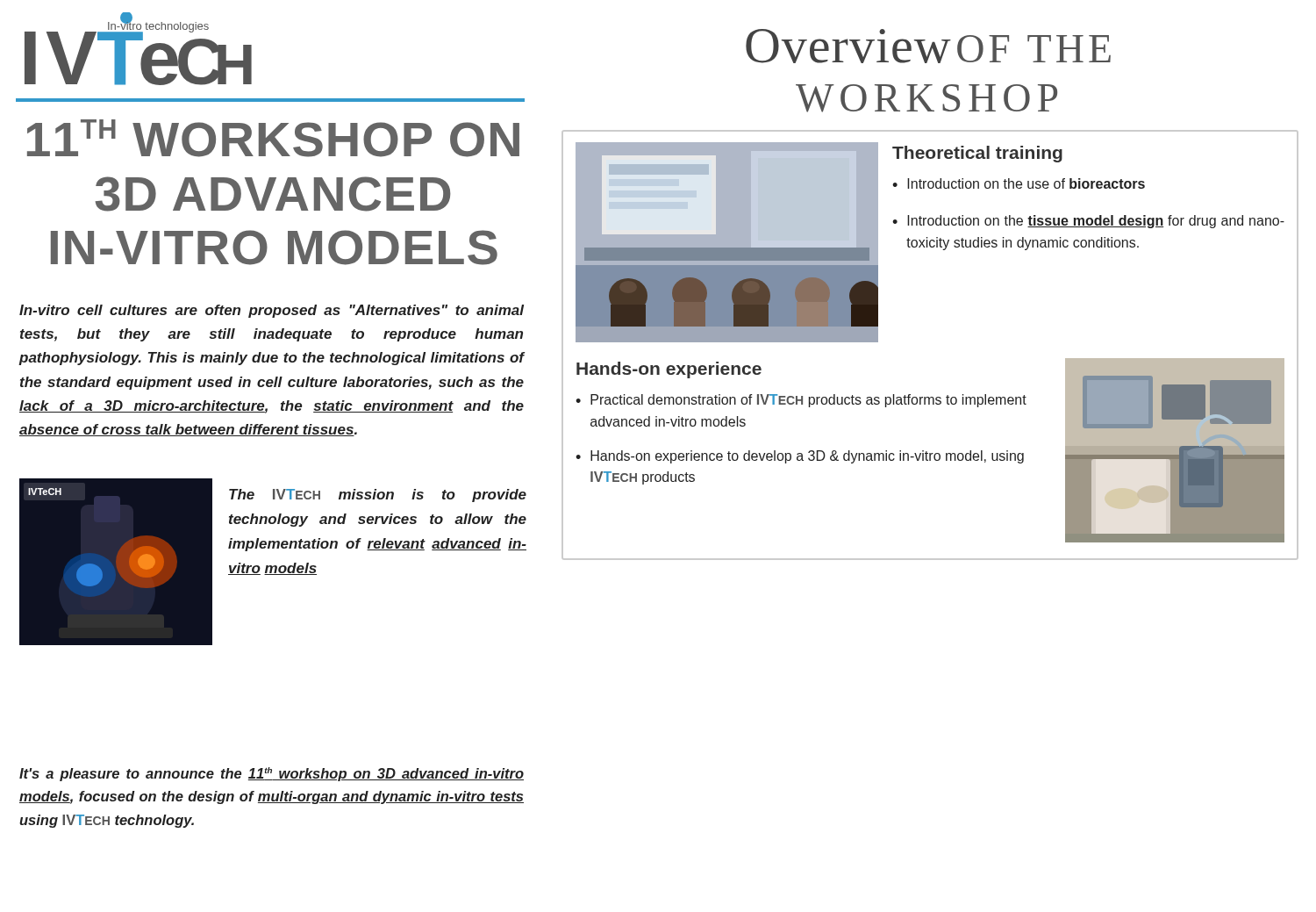Locate the list item that says "• Hands-on experience to develop a 3D &"
Screen dimensions: 912x1316
[813, 467]
